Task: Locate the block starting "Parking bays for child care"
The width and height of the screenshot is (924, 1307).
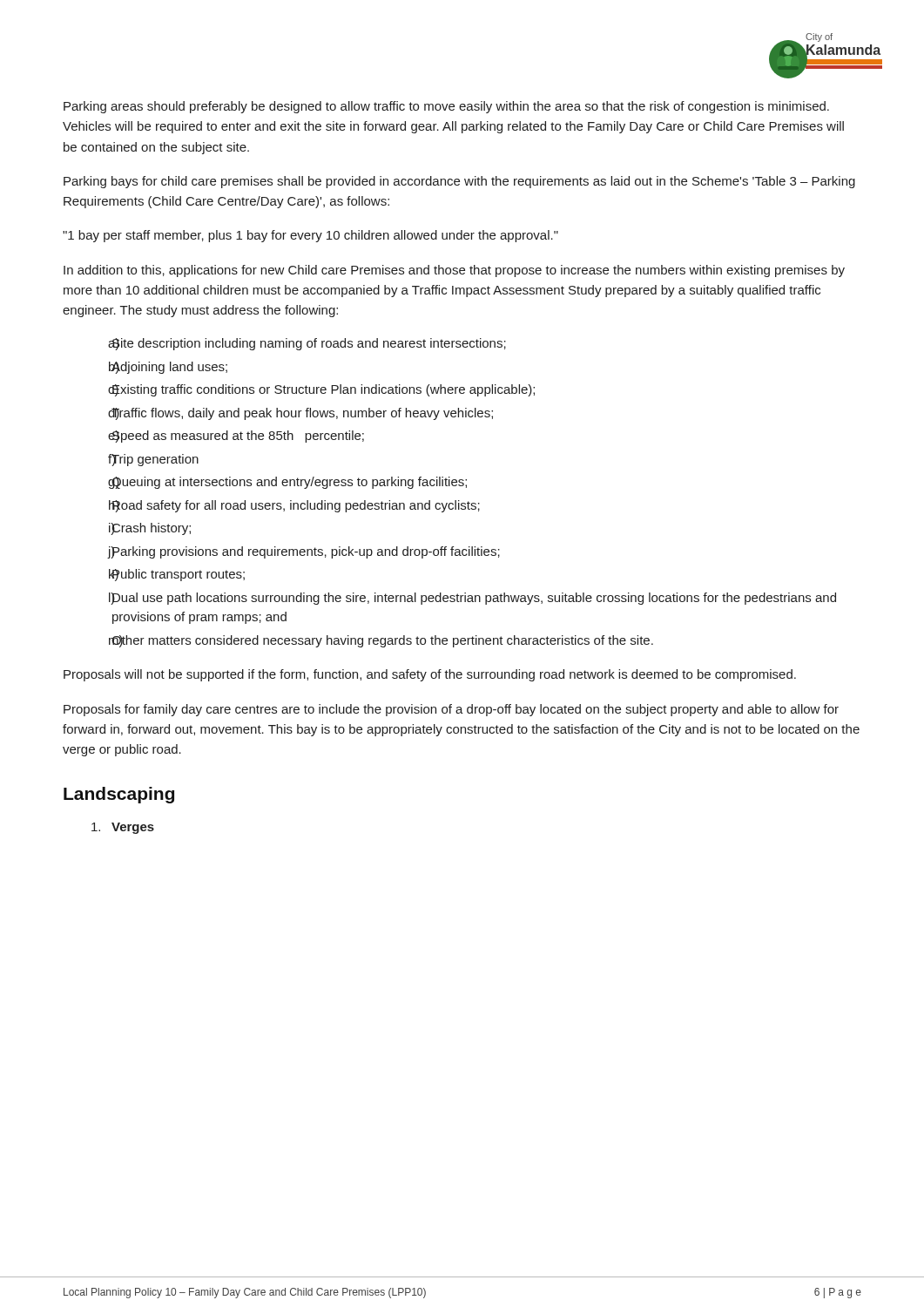Action: pos(459,191)
